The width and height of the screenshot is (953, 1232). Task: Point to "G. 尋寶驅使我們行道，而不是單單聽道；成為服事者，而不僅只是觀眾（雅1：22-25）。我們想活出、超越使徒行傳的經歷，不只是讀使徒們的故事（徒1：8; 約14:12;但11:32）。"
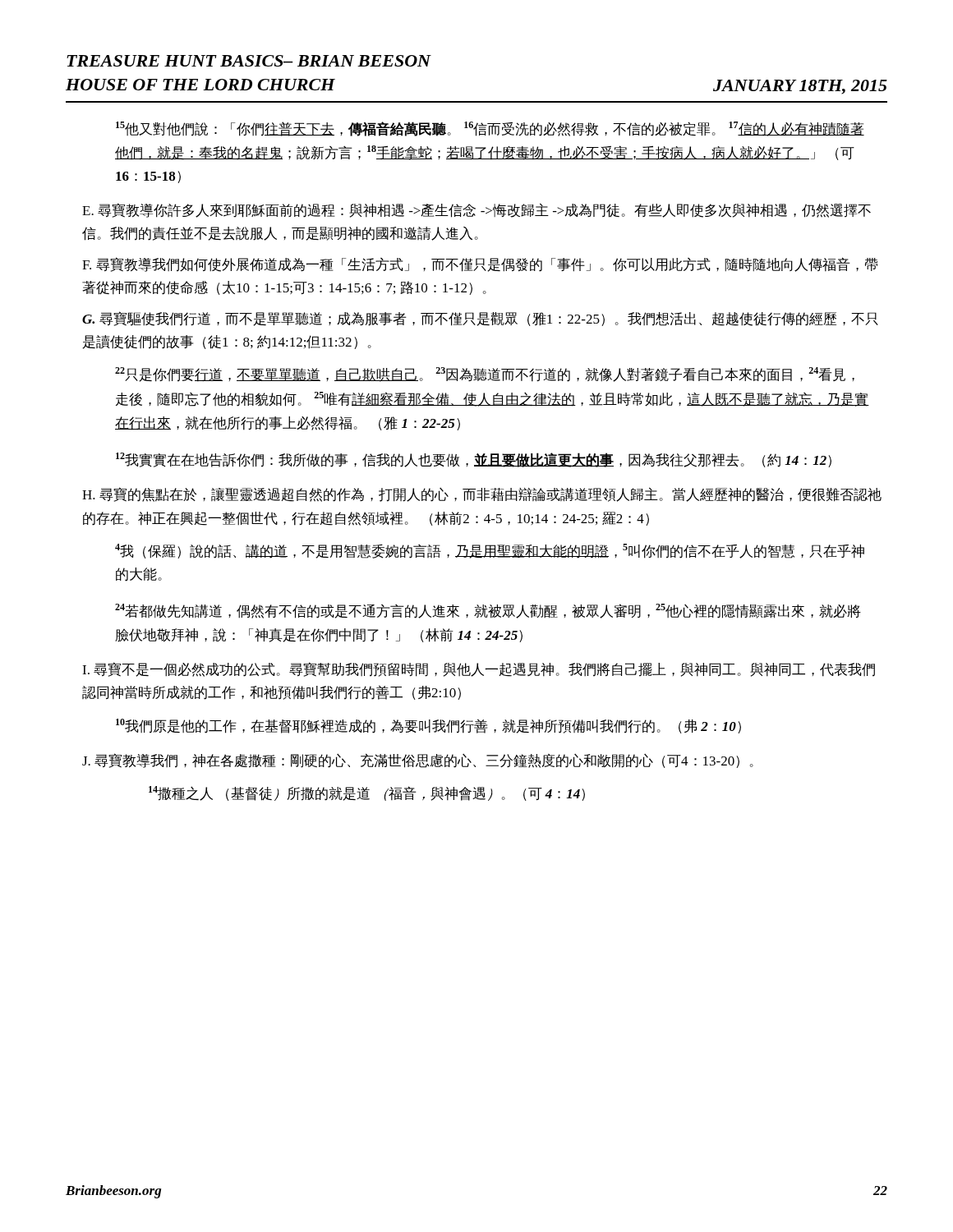coord(481,330)
